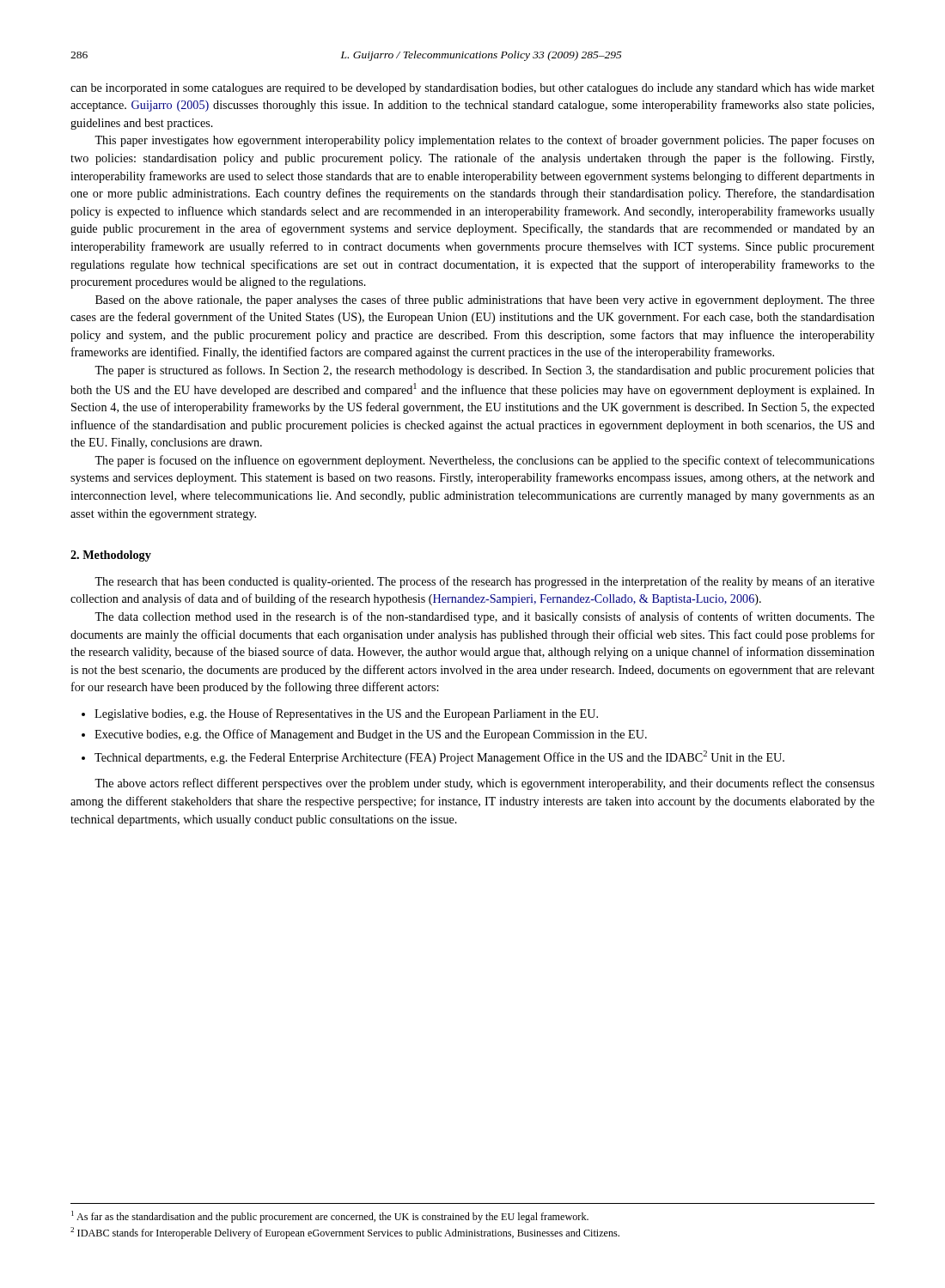
Task: Point to the block starting "The paper is structured as follows. In"
Action: (x=472, y=406)
